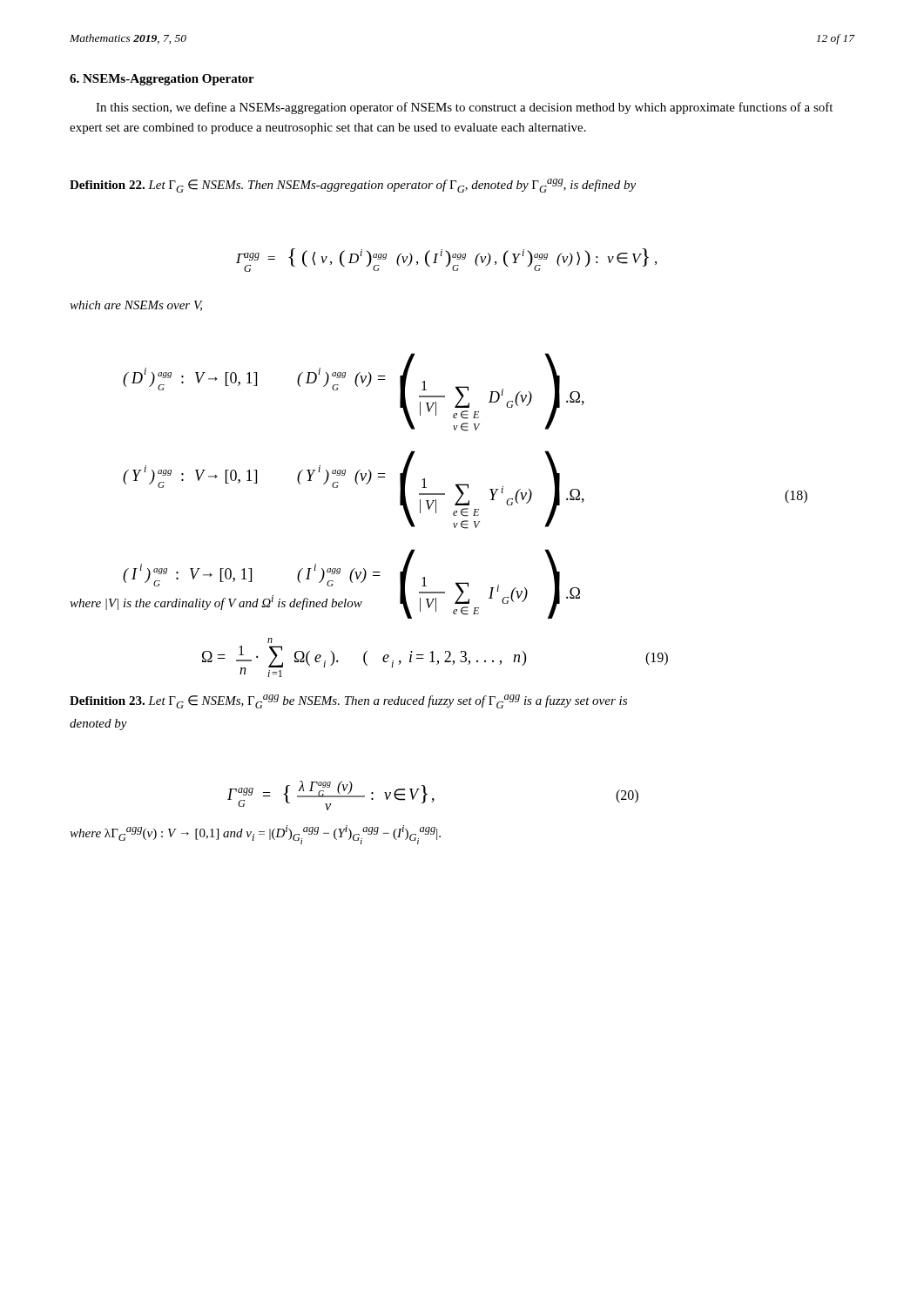Click on the region starting "Definition 22. Let ΓG ∈ NSEMs."
The image size is (924, 1307).
(353, 185)
